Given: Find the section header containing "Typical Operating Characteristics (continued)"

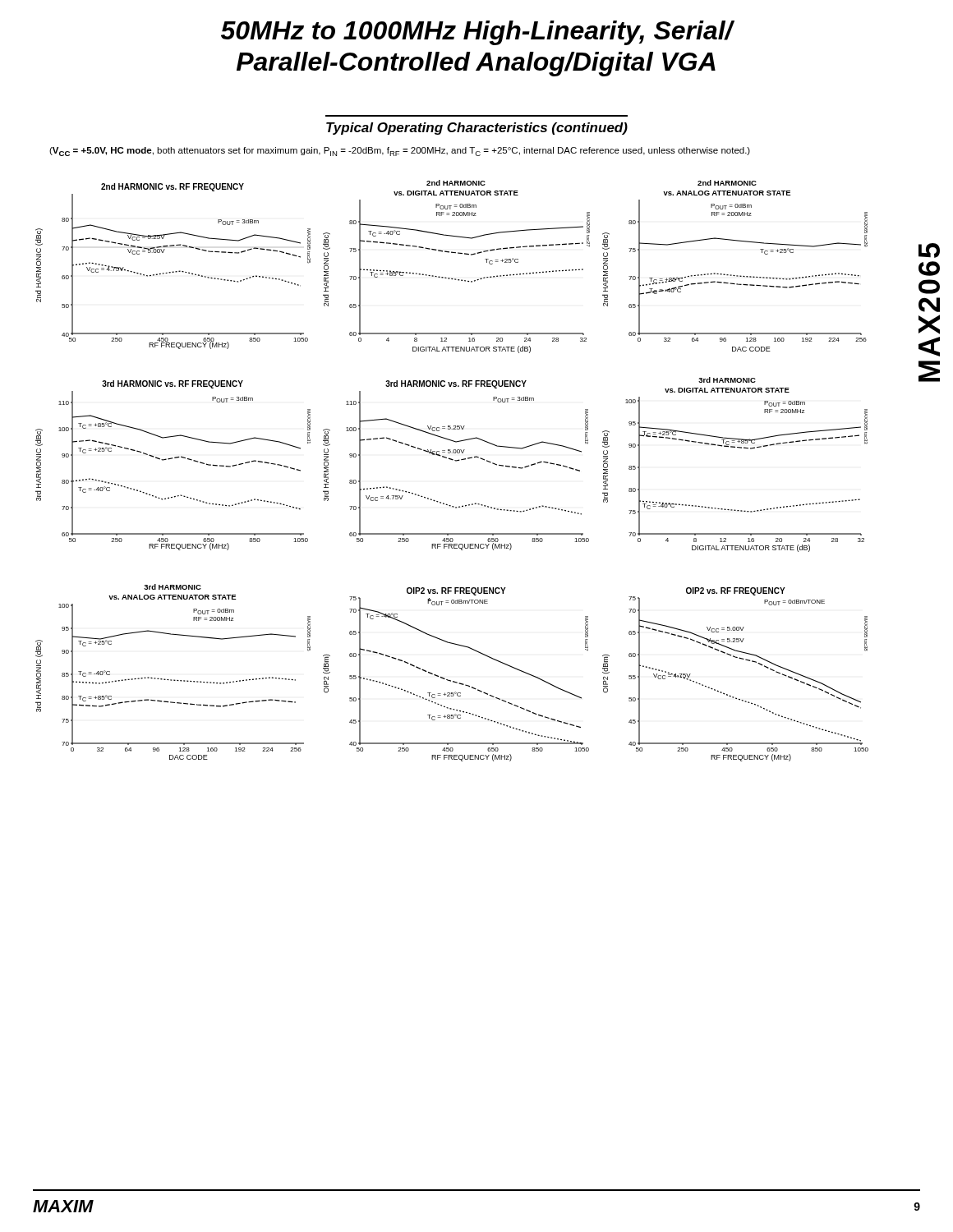Looking at the screenshot, I should (476, 126).
